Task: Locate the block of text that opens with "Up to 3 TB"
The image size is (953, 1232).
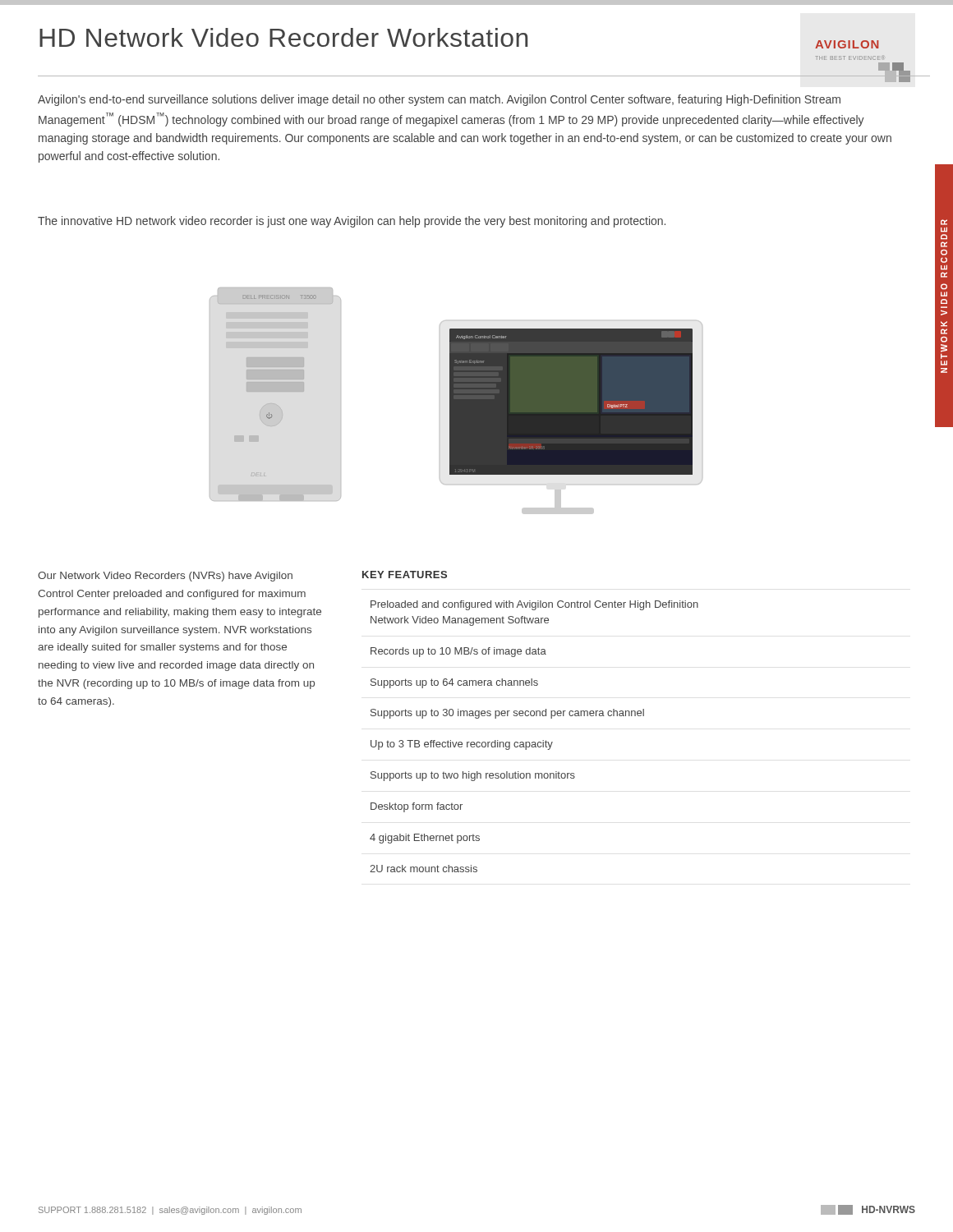Action: 461,744
